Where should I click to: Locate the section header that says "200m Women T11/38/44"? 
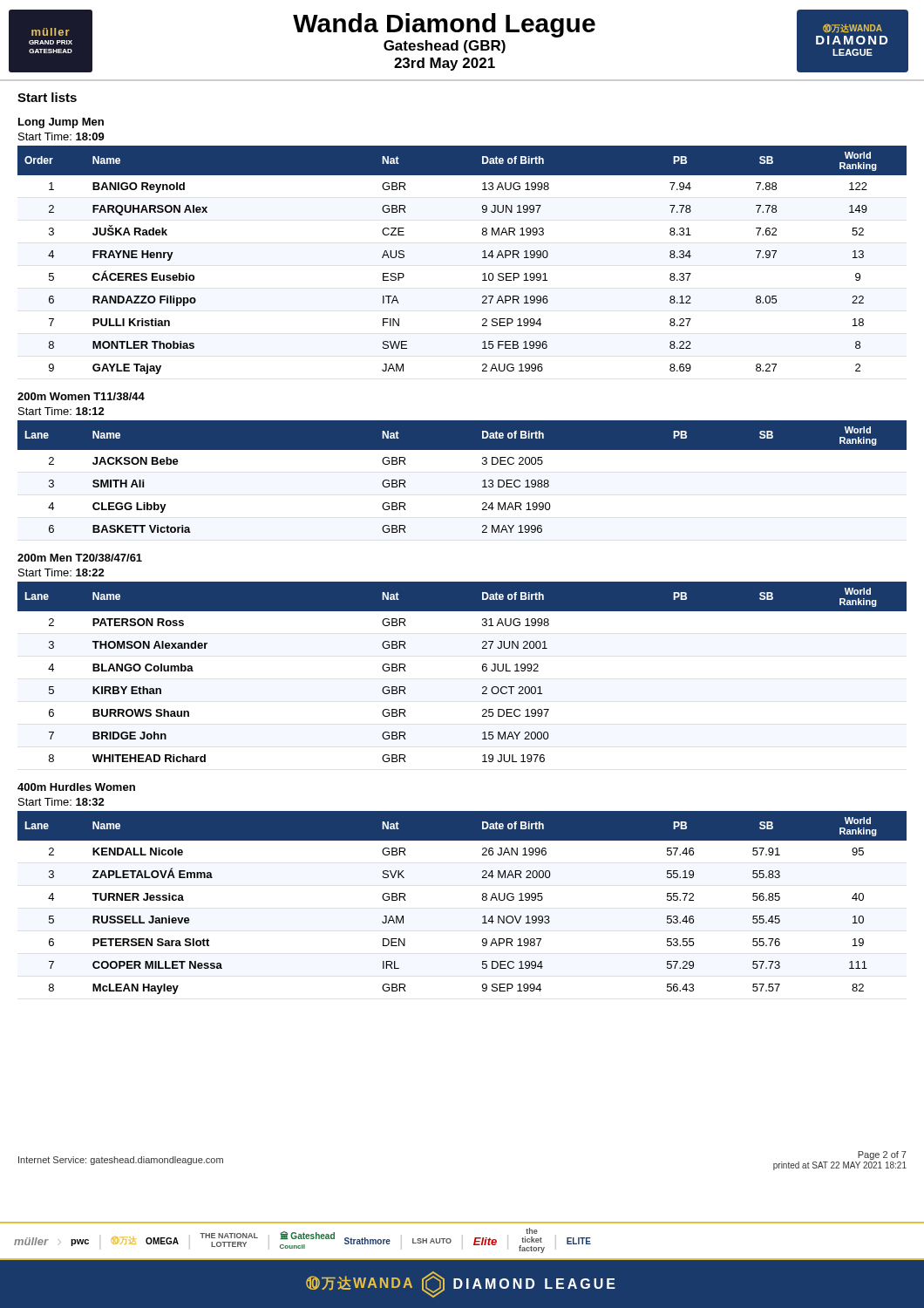[81, 396]
